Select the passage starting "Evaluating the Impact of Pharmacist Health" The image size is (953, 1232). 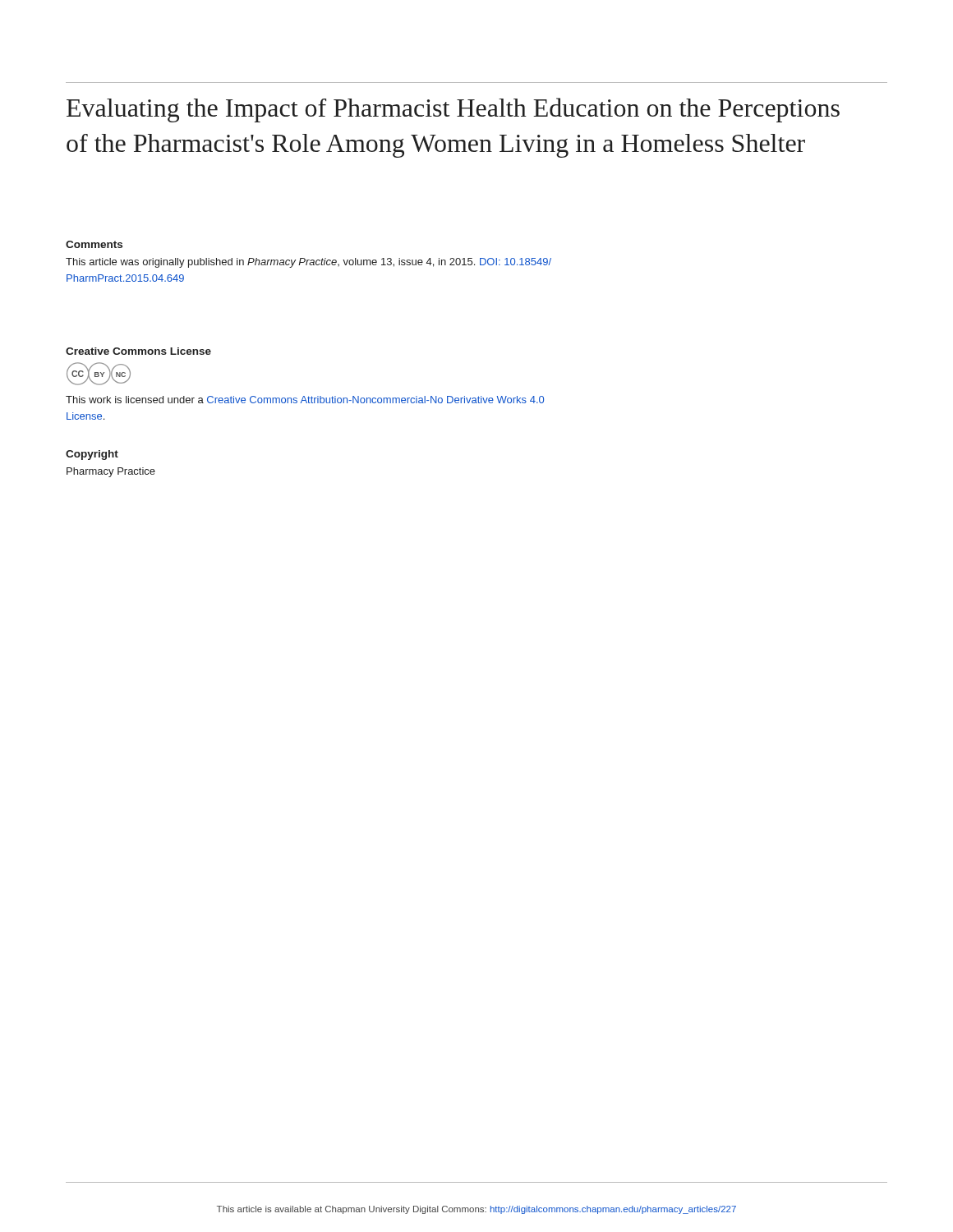[x=476, y=126]
